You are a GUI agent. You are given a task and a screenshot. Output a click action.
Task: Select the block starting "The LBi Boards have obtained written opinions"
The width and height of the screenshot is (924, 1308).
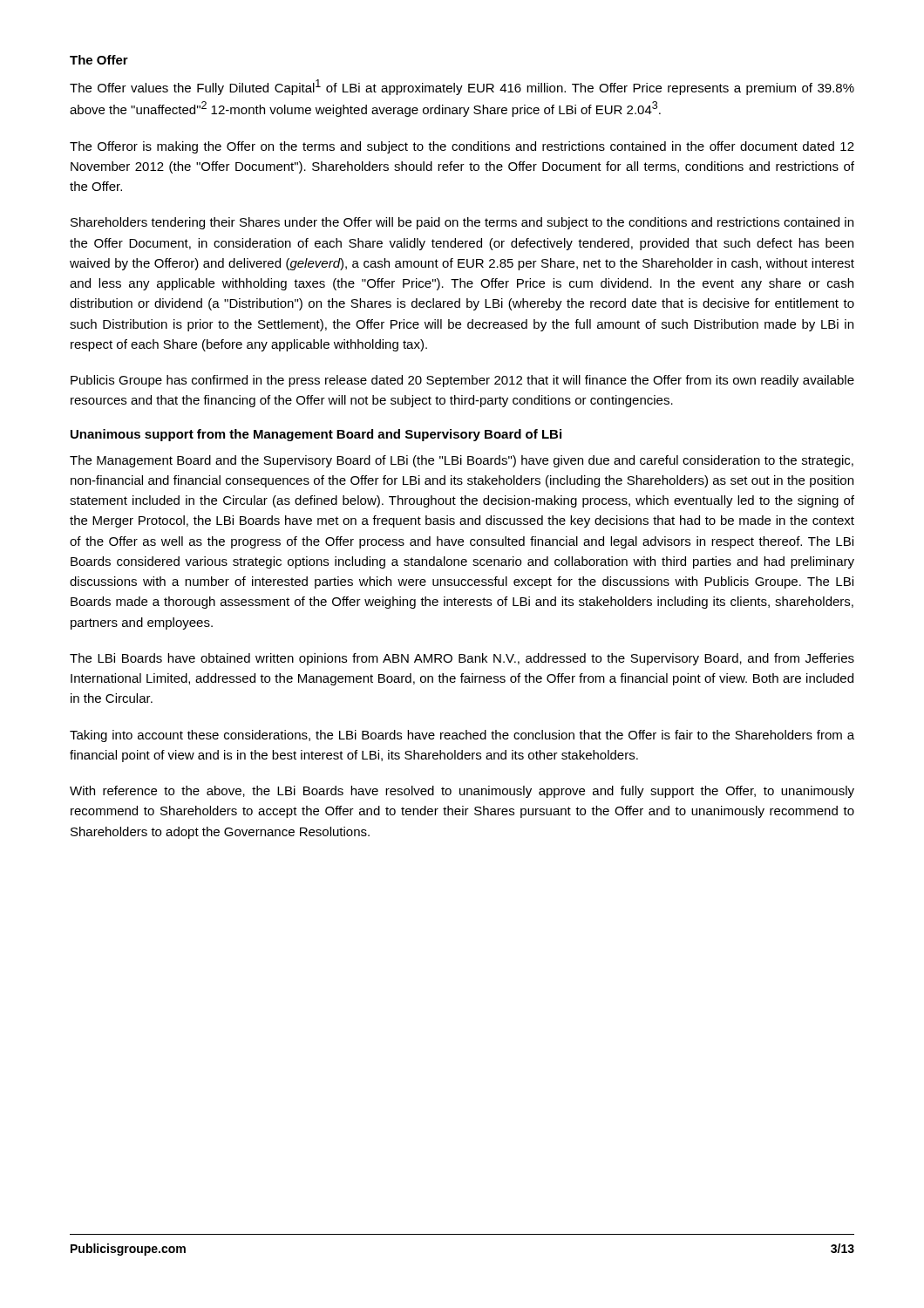coord(462,678)
